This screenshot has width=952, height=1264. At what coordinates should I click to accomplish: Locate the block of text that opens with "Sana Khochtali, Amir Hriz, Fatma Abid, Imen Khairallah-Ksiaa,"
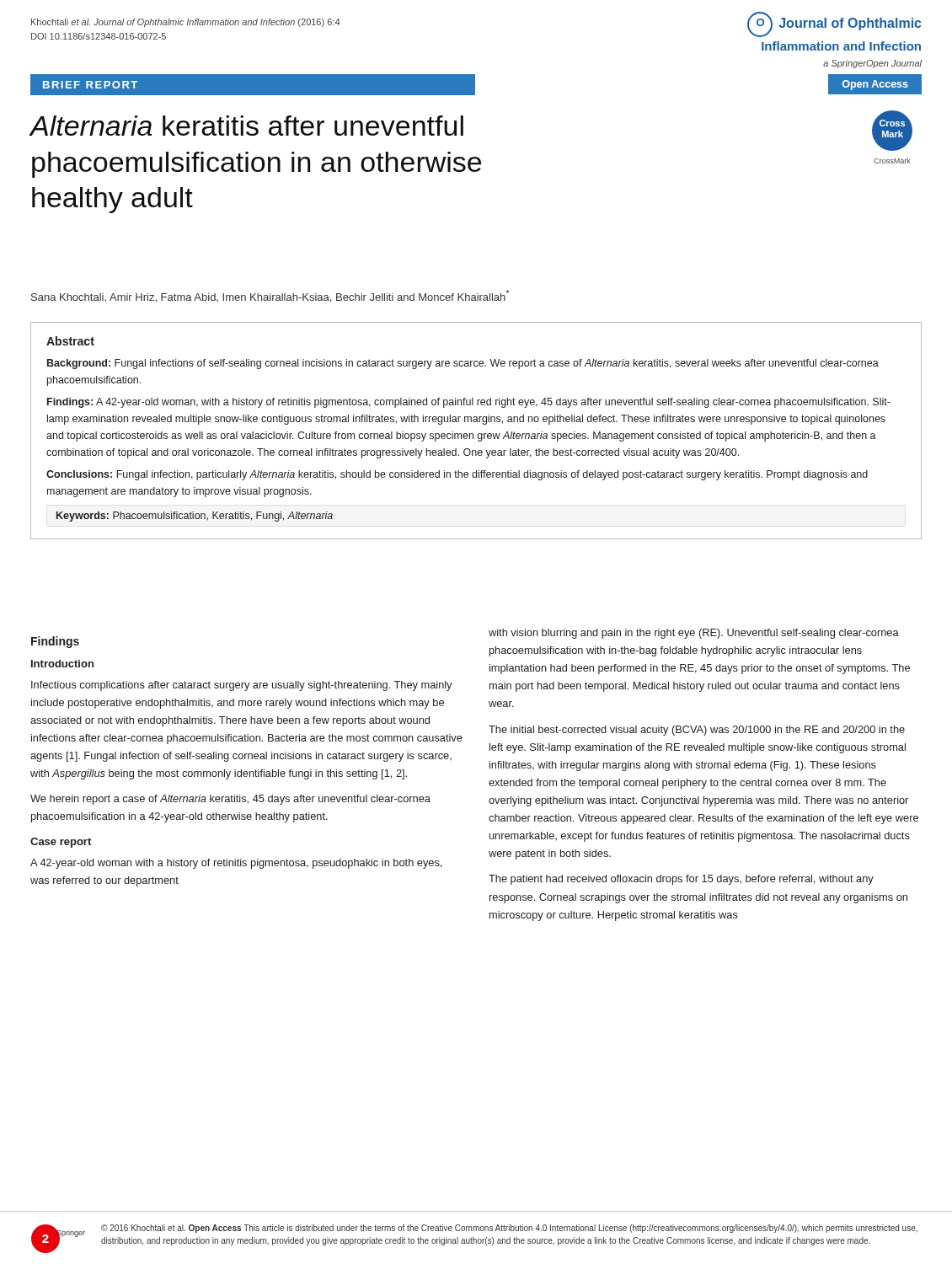pos(270,296)
